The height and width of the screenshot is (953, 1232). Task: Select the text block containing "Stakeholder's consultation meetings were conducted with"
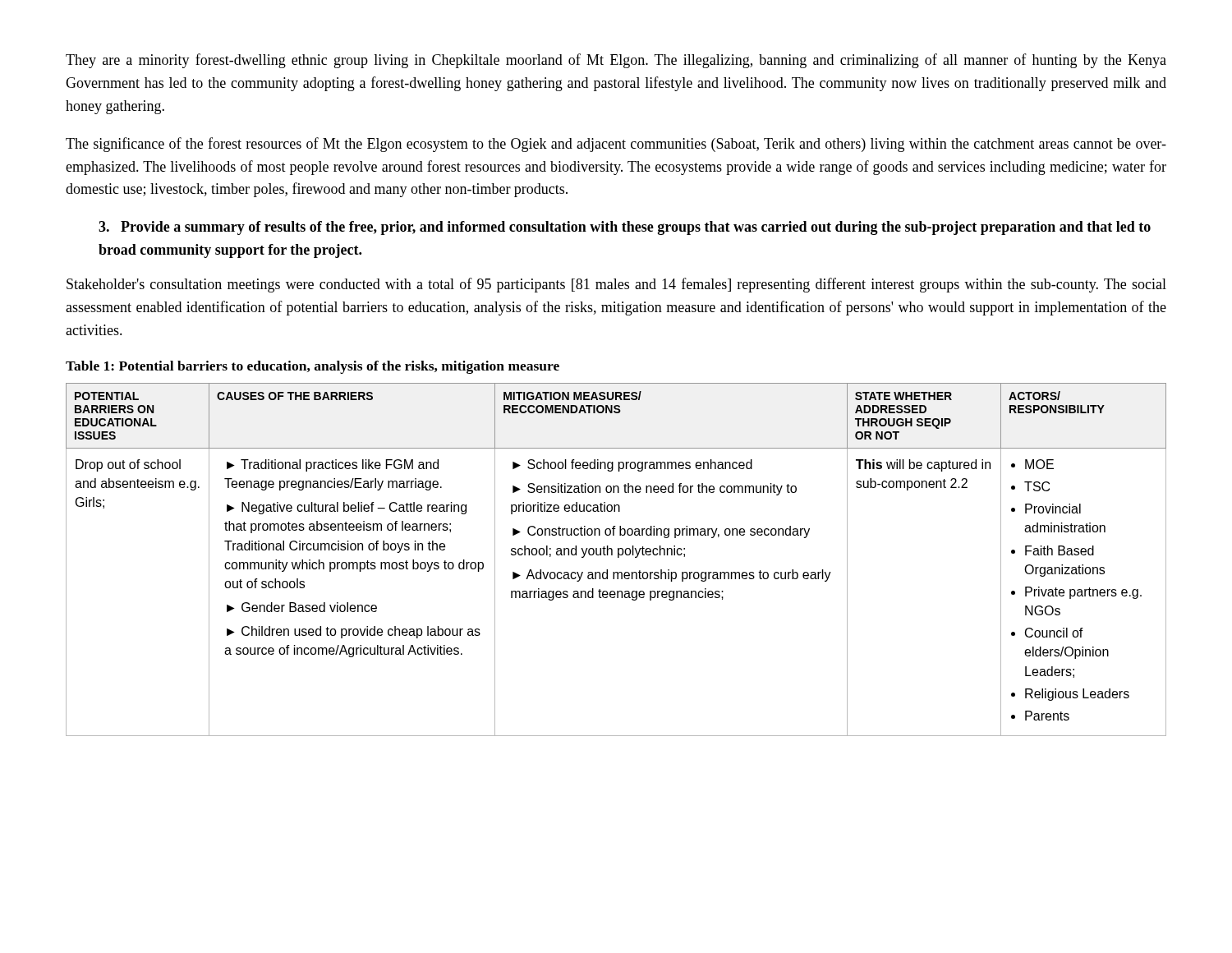tap(616, 307)
